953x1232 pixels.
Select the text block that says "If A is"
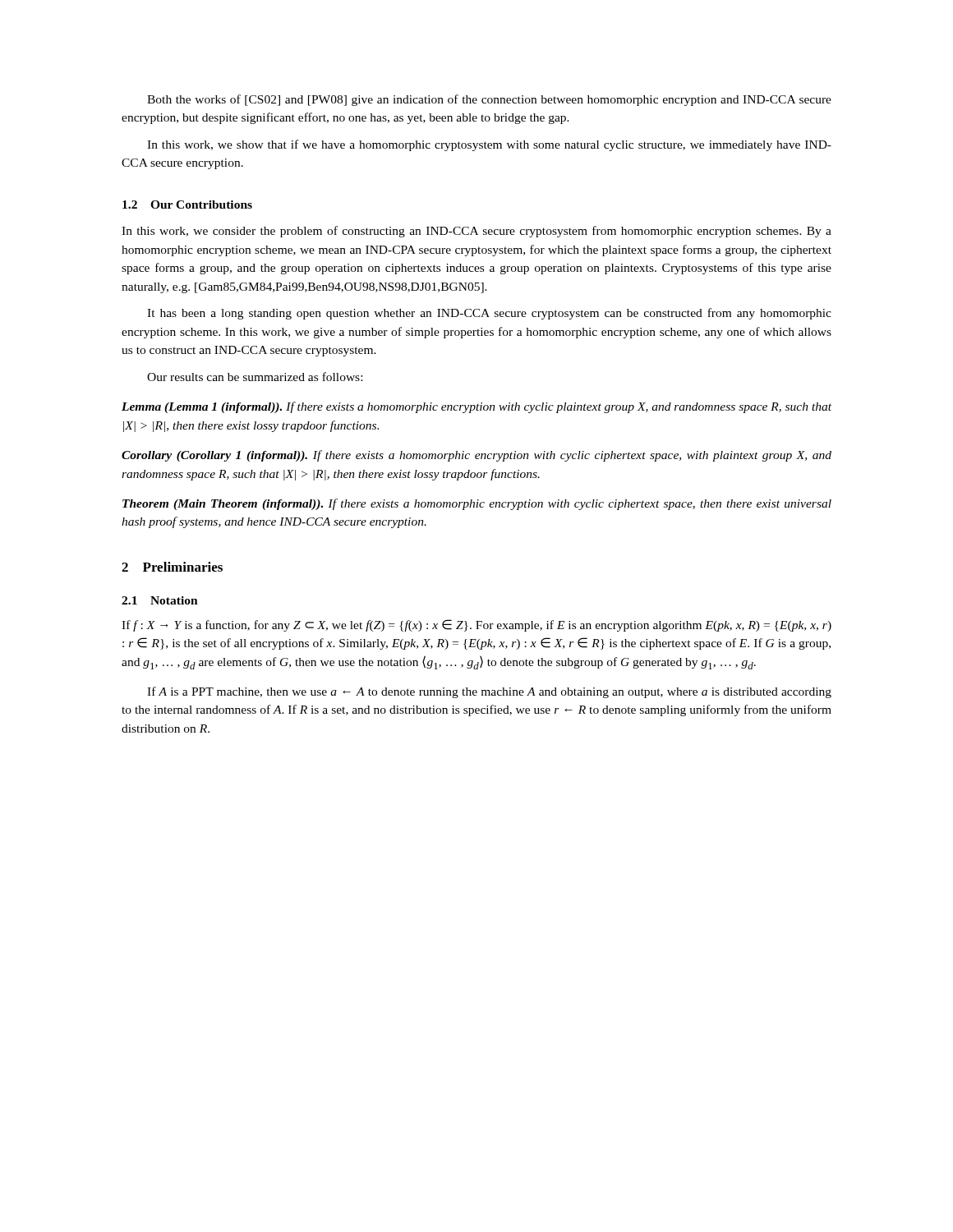[x=476, y=710]
